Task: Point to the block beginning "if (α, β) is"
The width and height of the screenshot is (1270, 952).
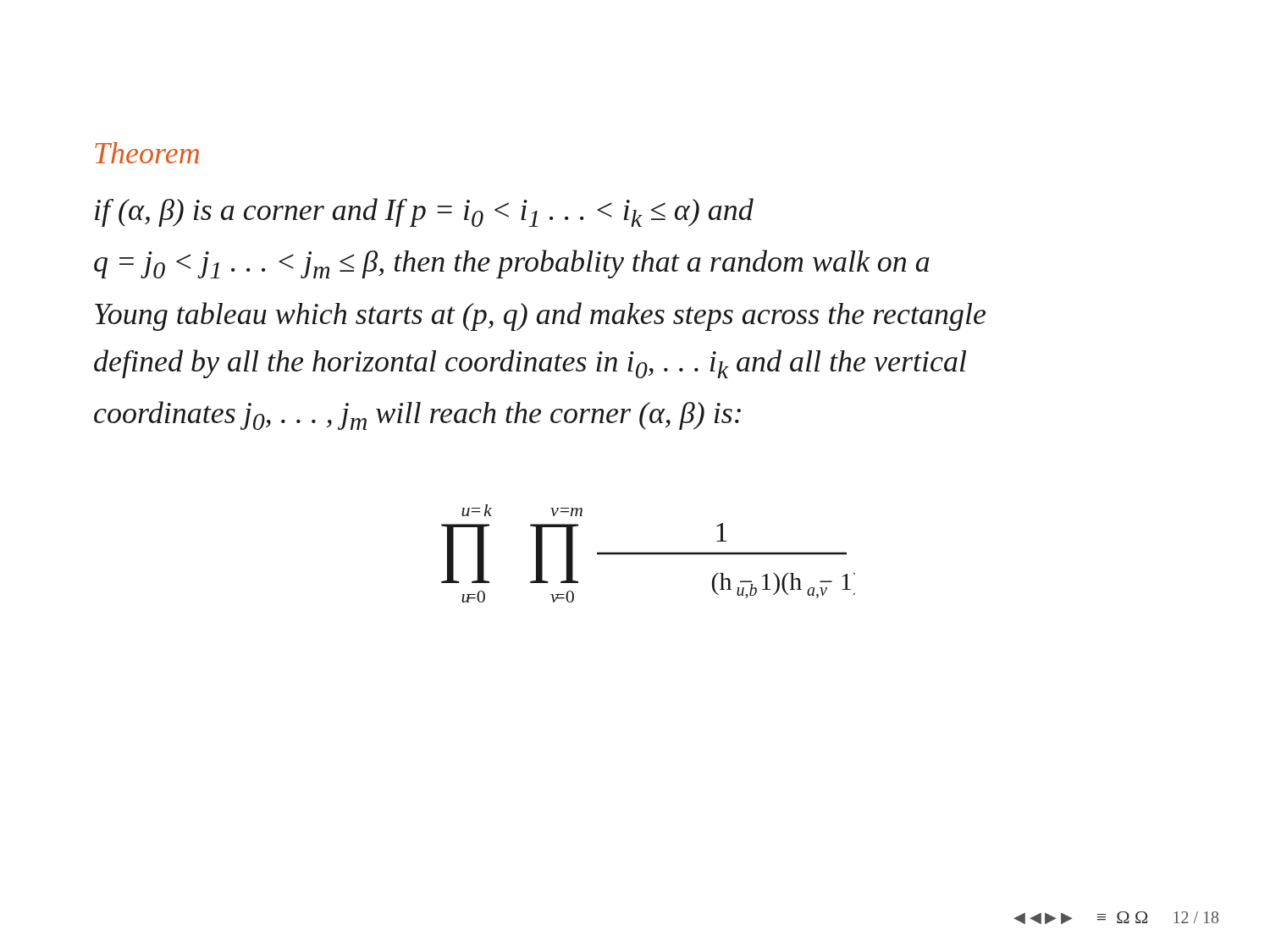Action: [540, 314]
